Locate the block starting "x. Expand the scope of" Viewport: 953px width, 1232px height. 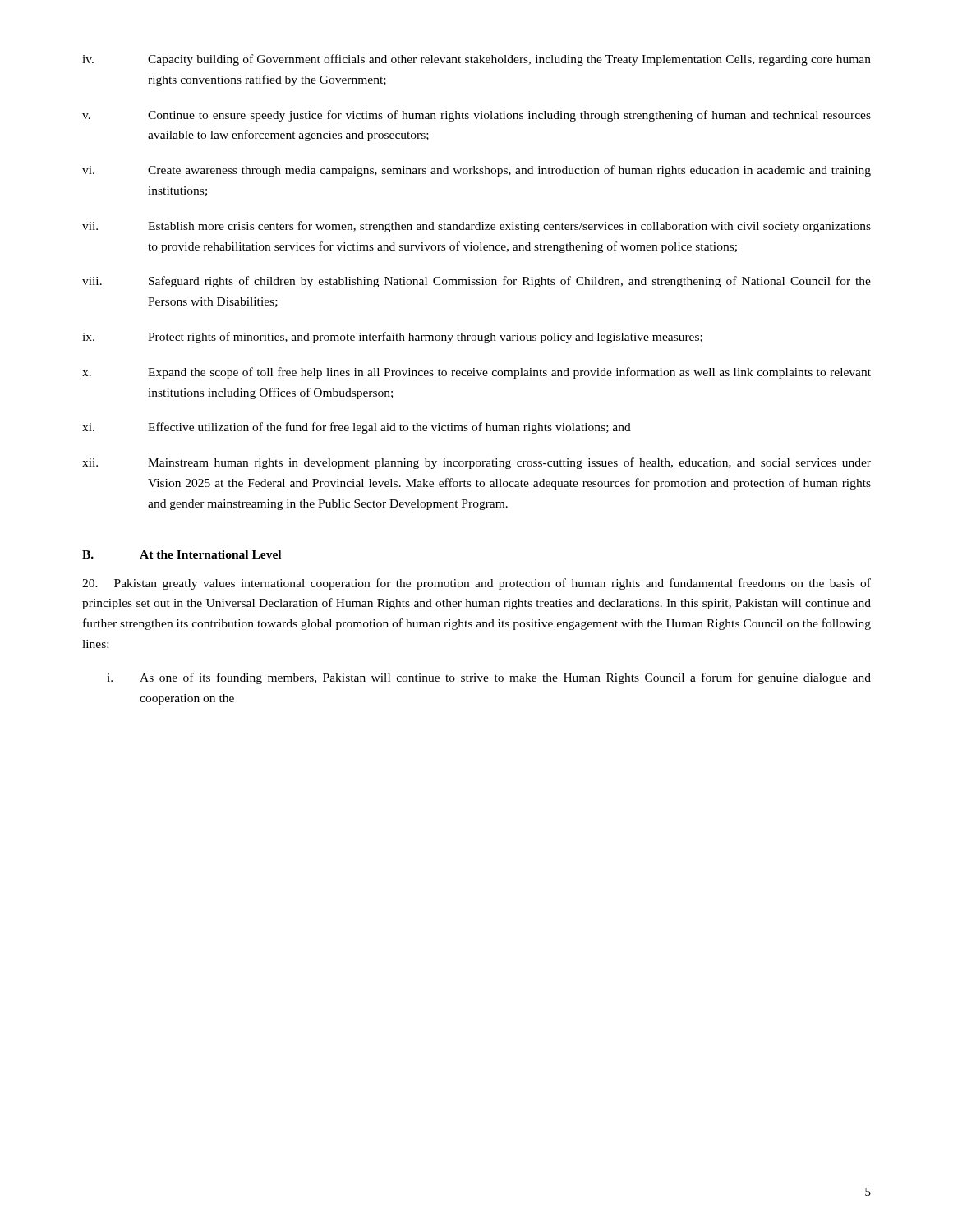coord(476,382)
